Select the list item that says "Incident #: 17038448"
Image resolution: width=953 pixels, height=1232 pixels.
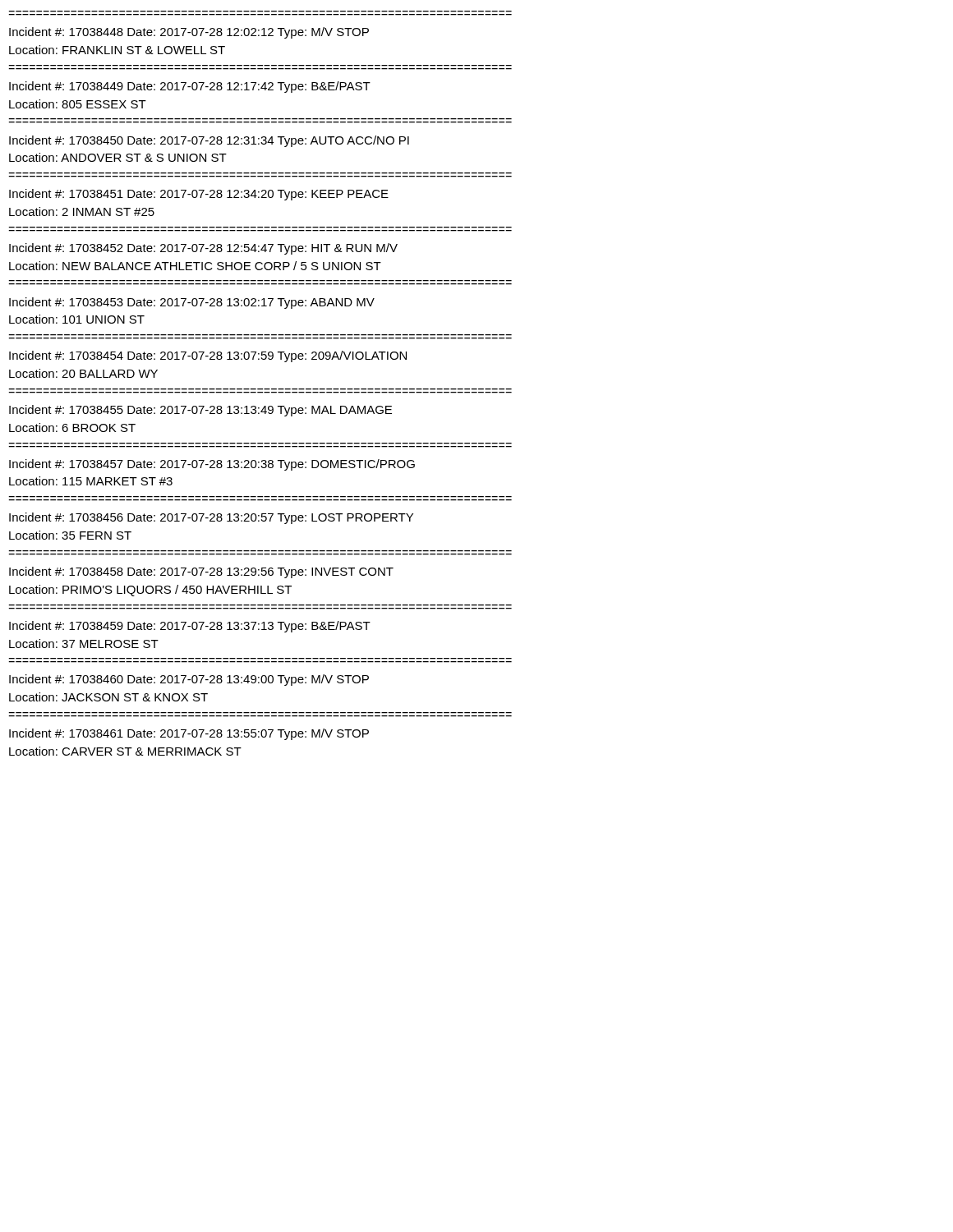189,41
